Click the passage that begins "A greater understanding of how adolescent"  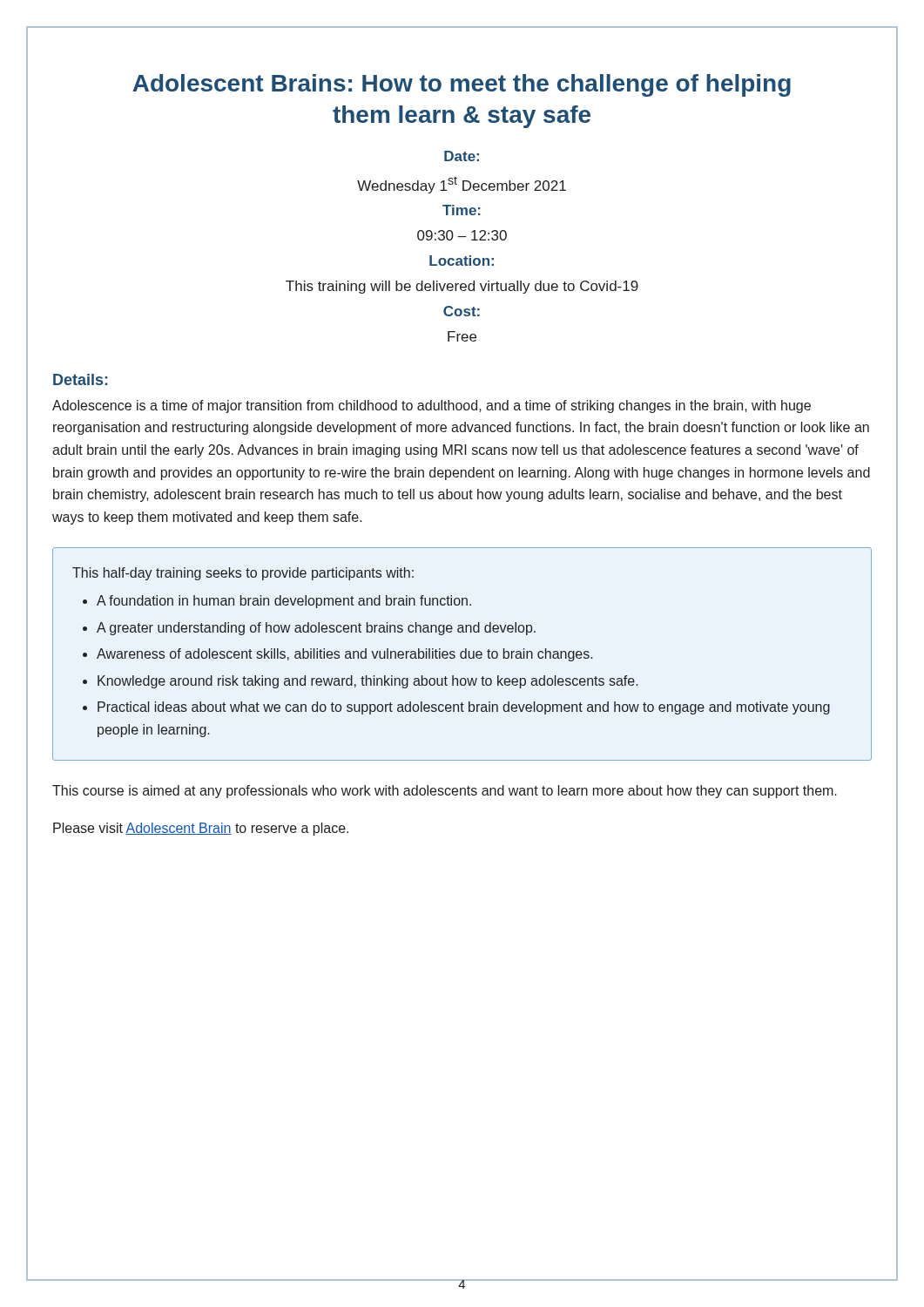point(317,627)
